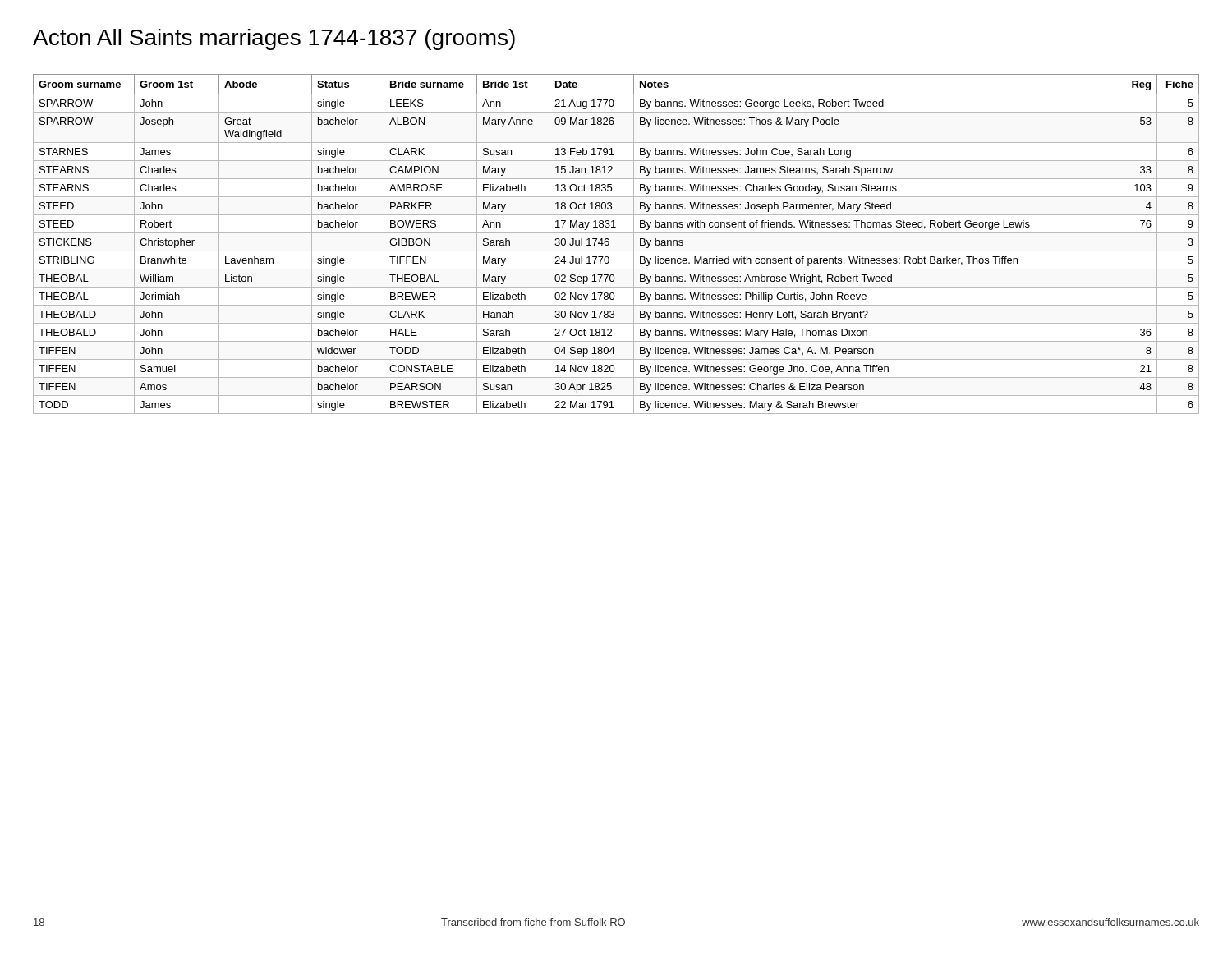The image size is (1232, 953).
Task: Select the text starting "Acton All Saints marriages"
Action: [x=274, y=37]
